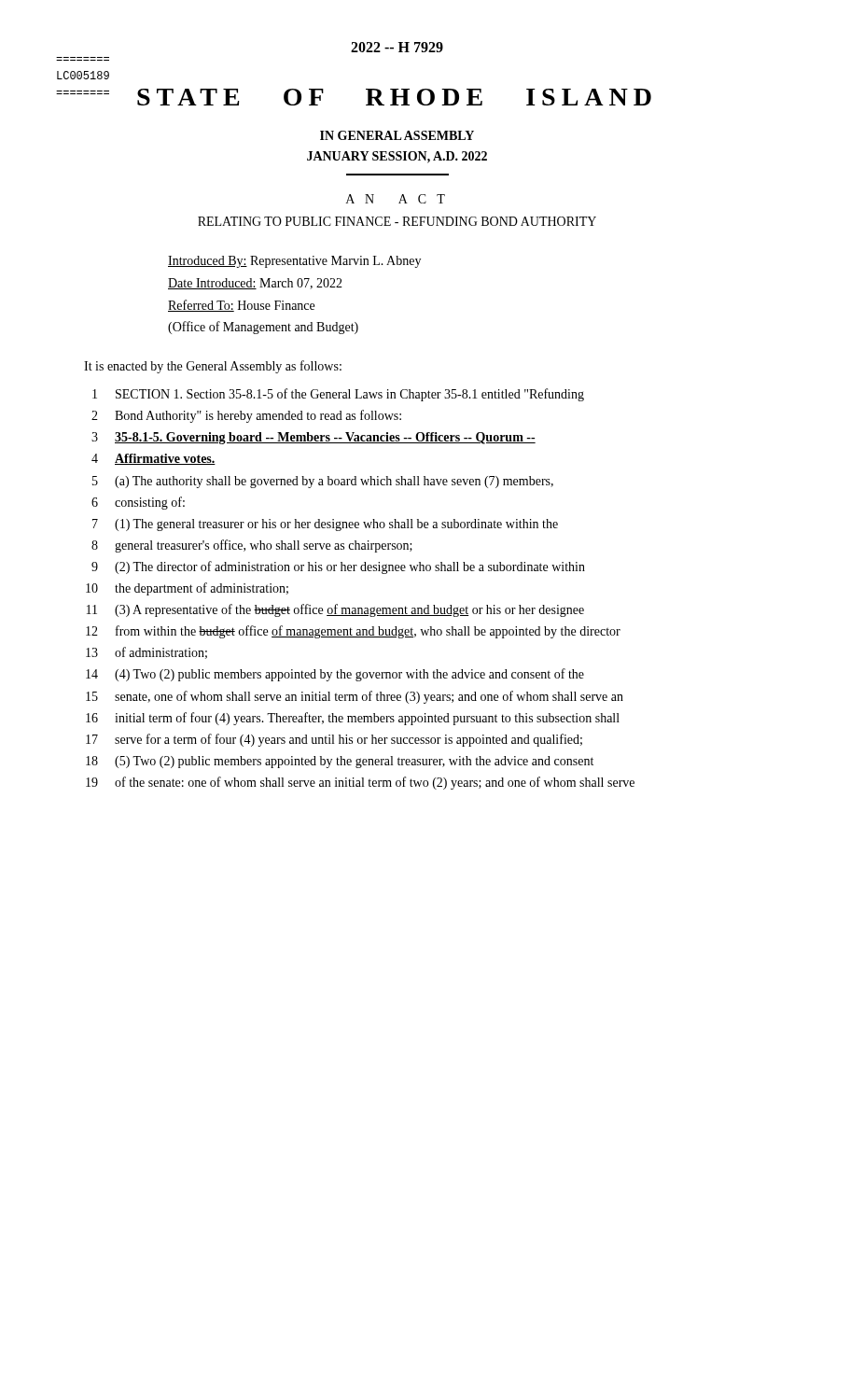Viewport: 850px width, 1400px height.
Task: Navigate to the text block starting "11 (3) A representative of the"
Action: pos(425,610)
